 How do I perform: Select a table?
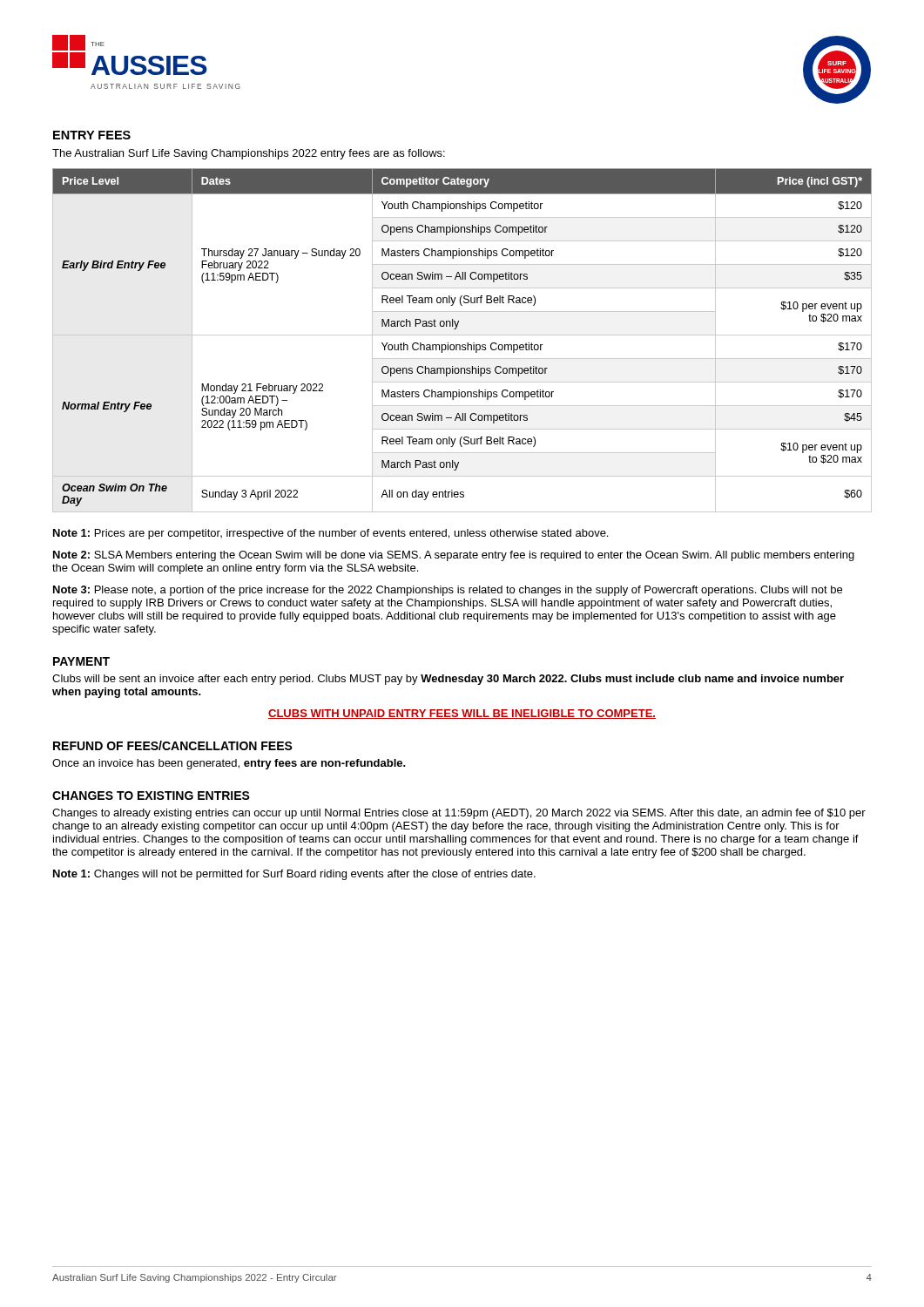pos(462,340)
